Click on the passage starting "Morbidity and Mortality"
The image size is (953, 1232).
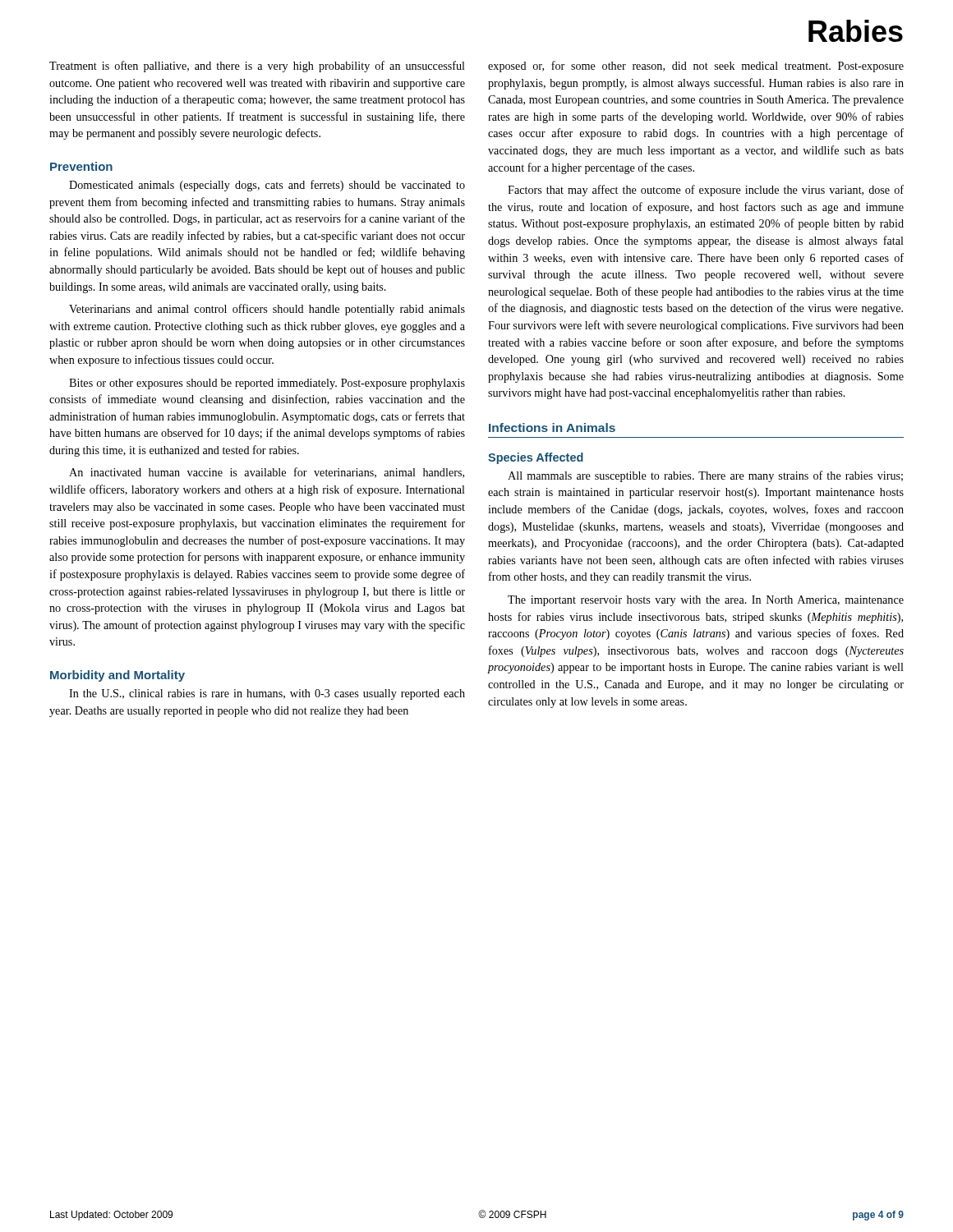[117, 675]
